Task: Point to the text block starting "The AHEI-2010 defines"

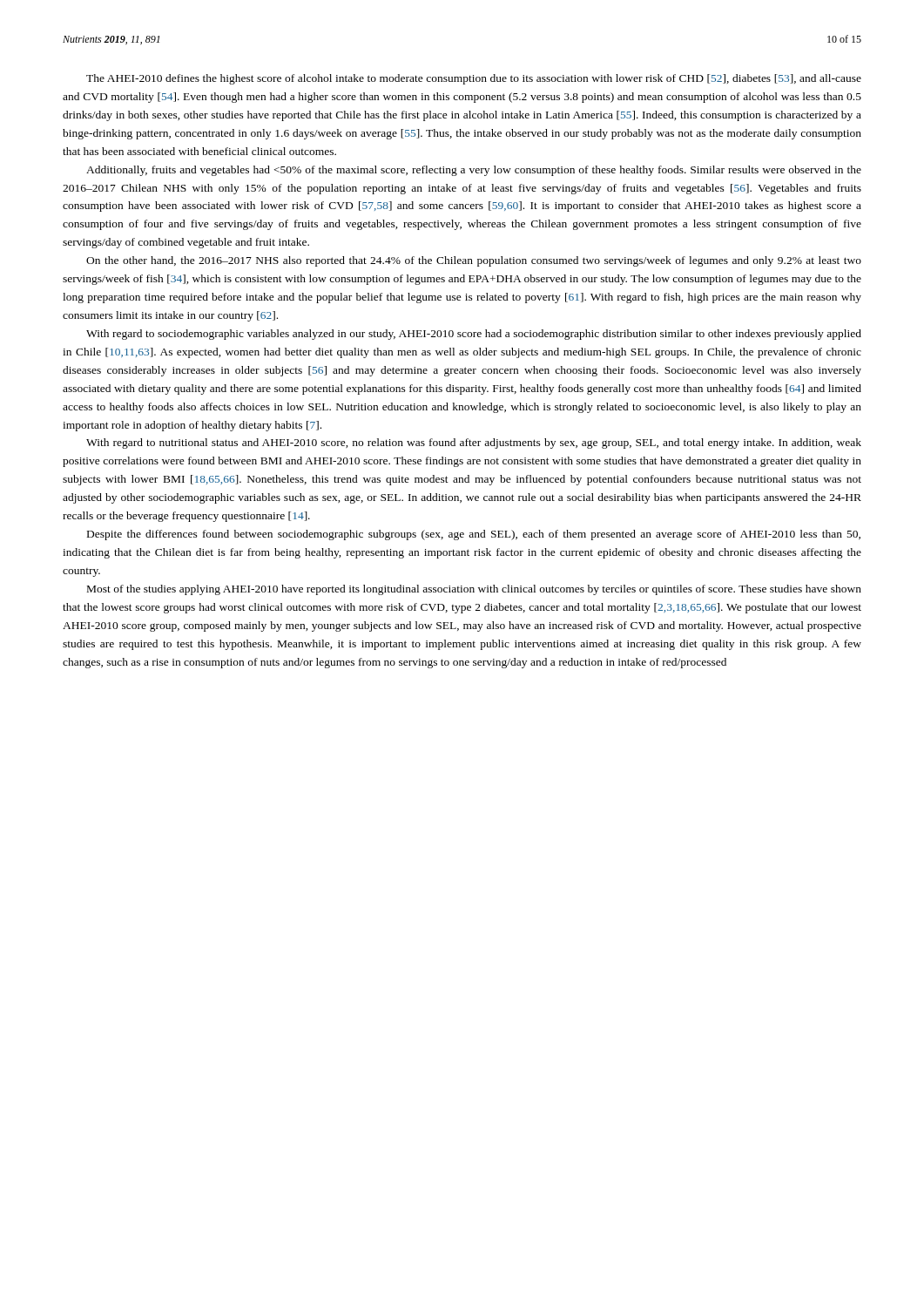Action: click(462, 115)
